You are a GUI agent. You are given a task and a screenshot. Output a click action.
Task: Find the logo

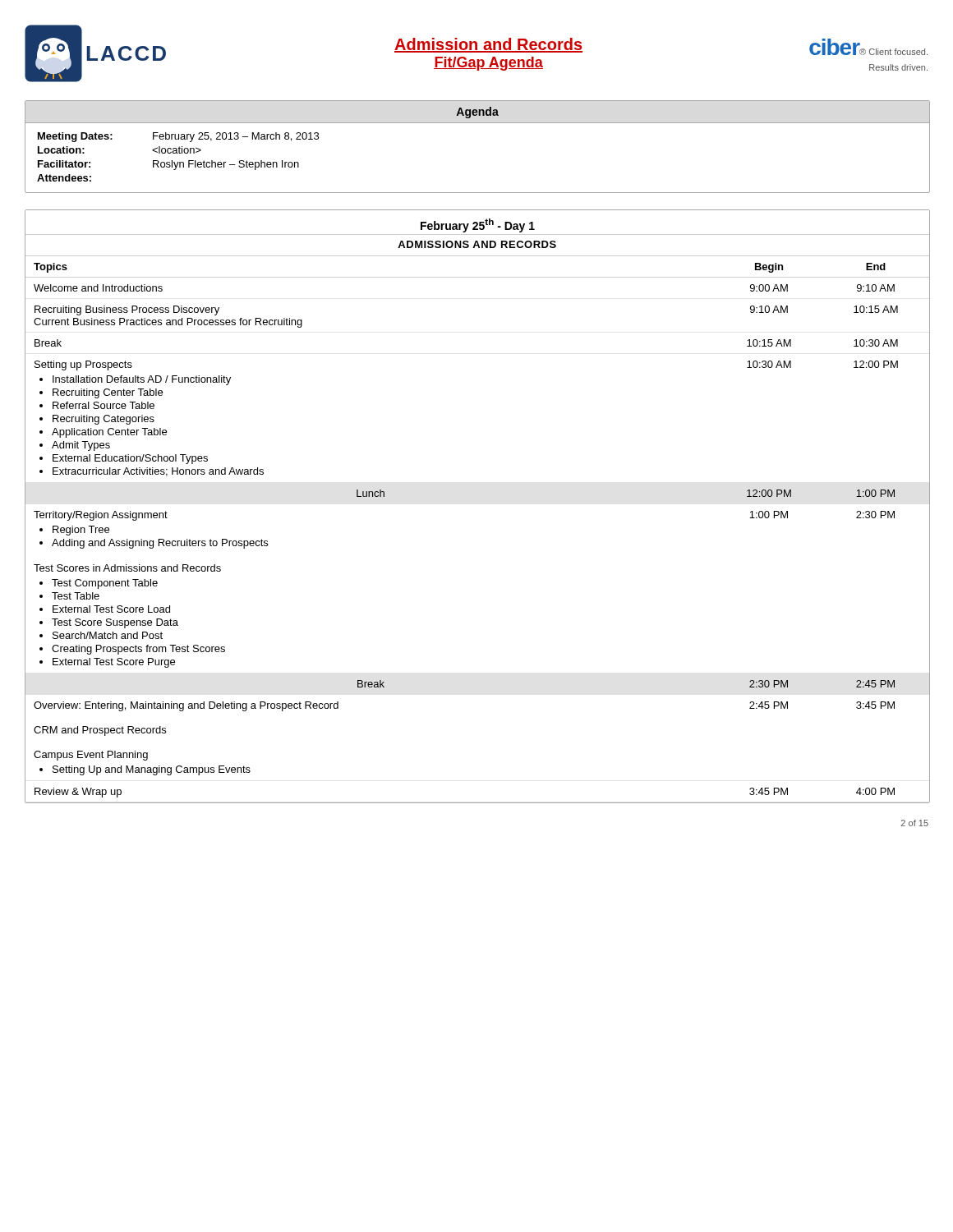tap(476, 53)
